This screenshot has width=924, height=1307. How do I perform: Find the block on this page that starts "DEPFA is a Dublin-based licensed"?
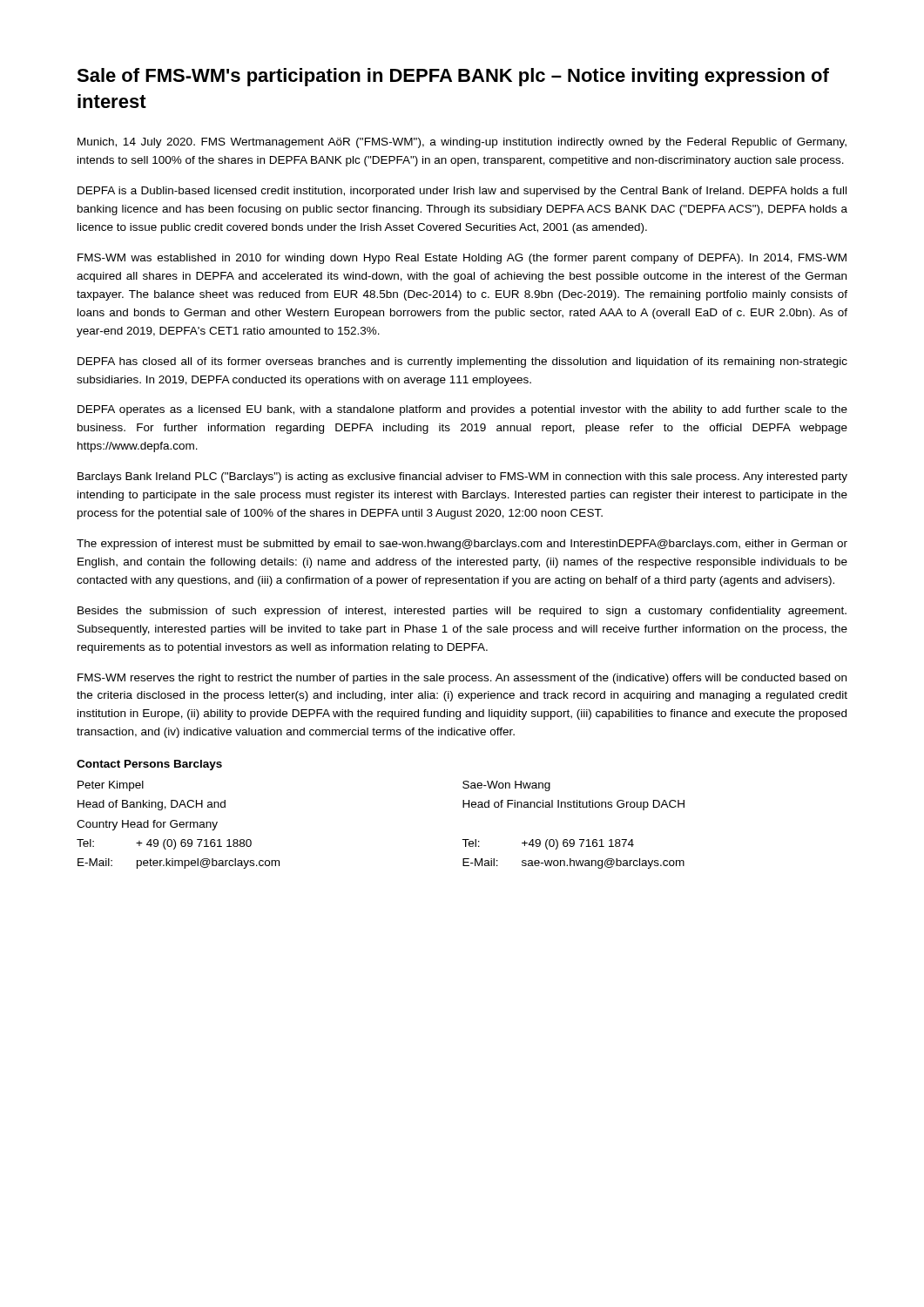click(462, 209)
